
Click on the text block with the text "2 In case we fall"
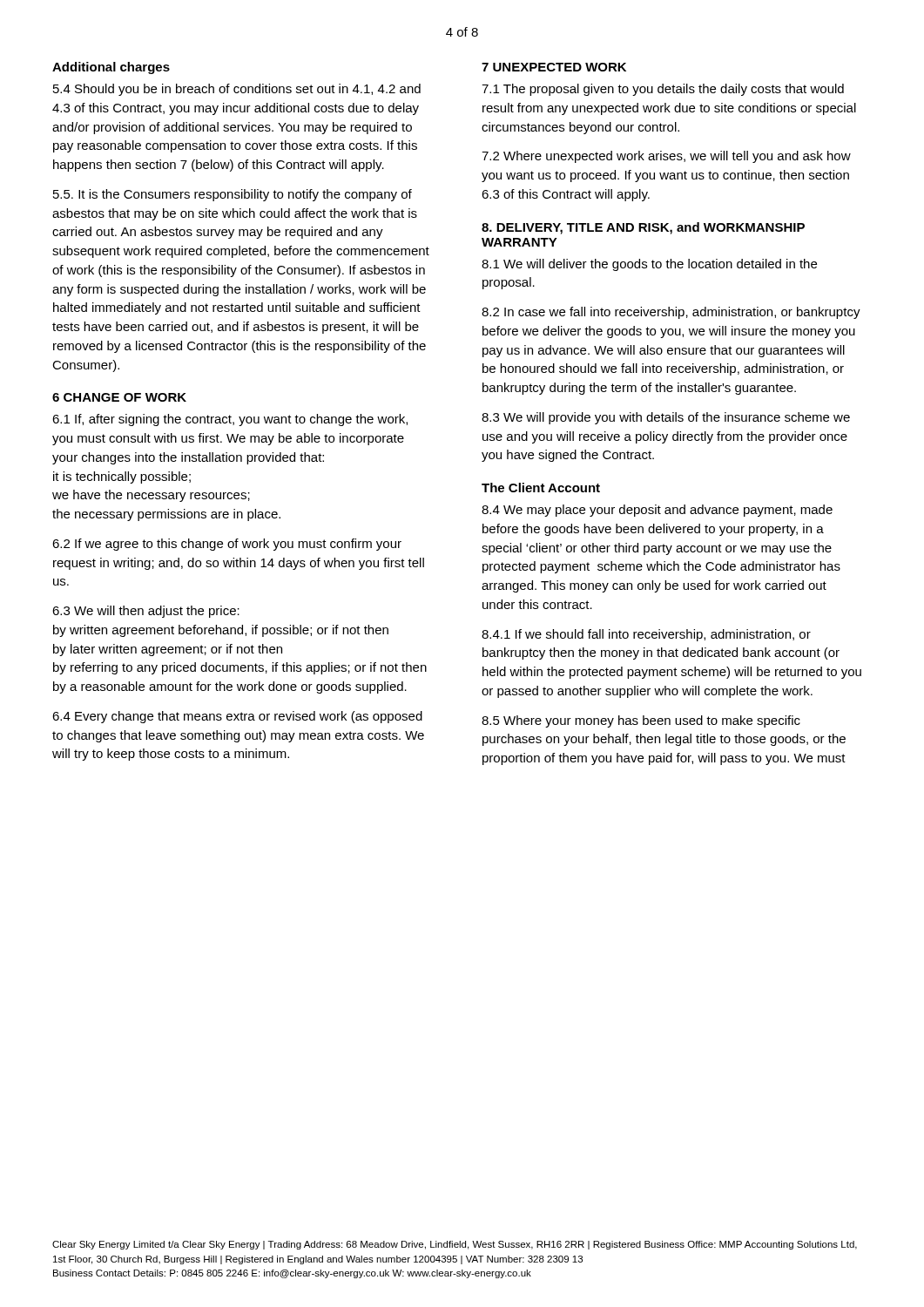671,349
